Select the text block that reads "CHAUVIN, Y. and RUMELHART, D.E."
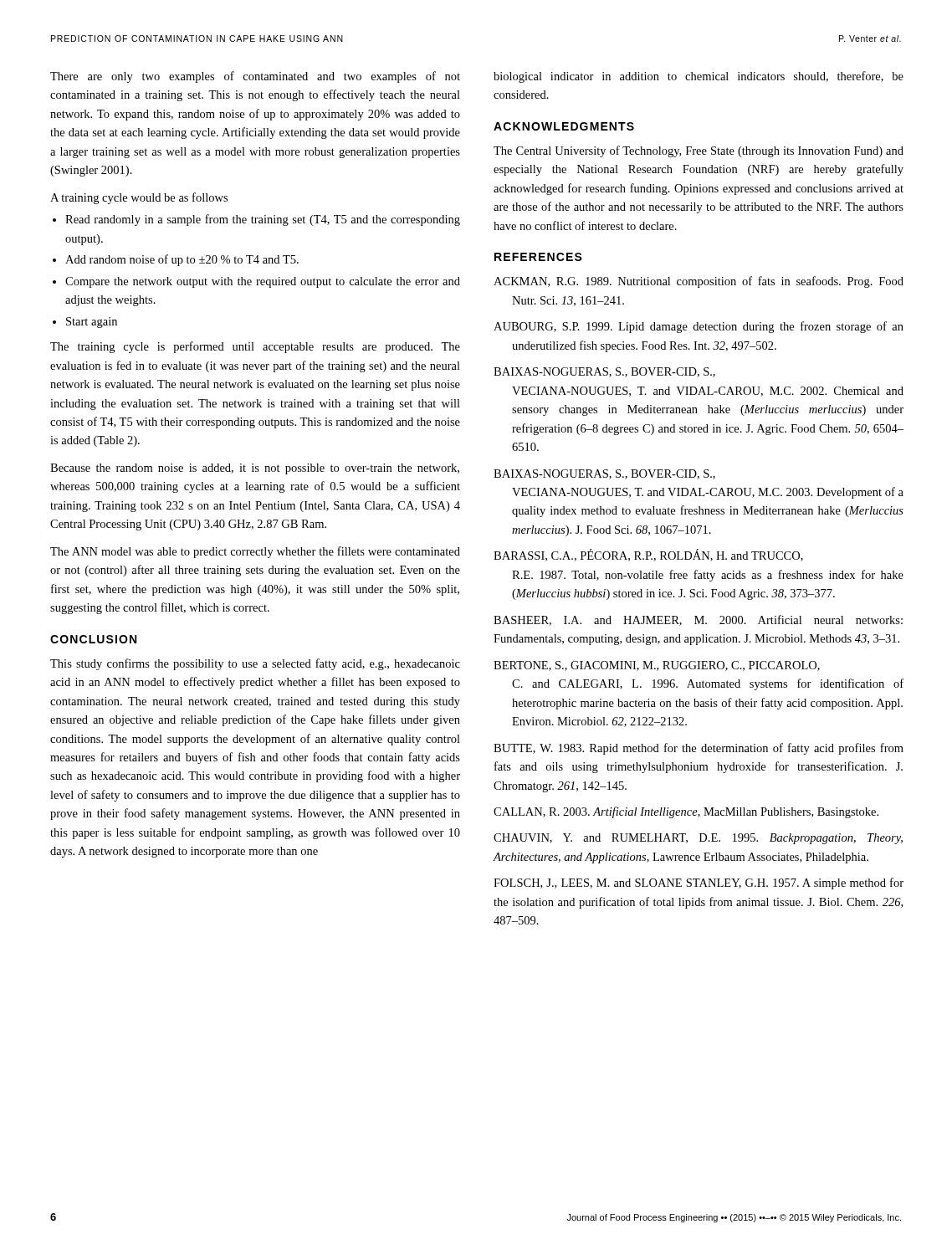 699,848
